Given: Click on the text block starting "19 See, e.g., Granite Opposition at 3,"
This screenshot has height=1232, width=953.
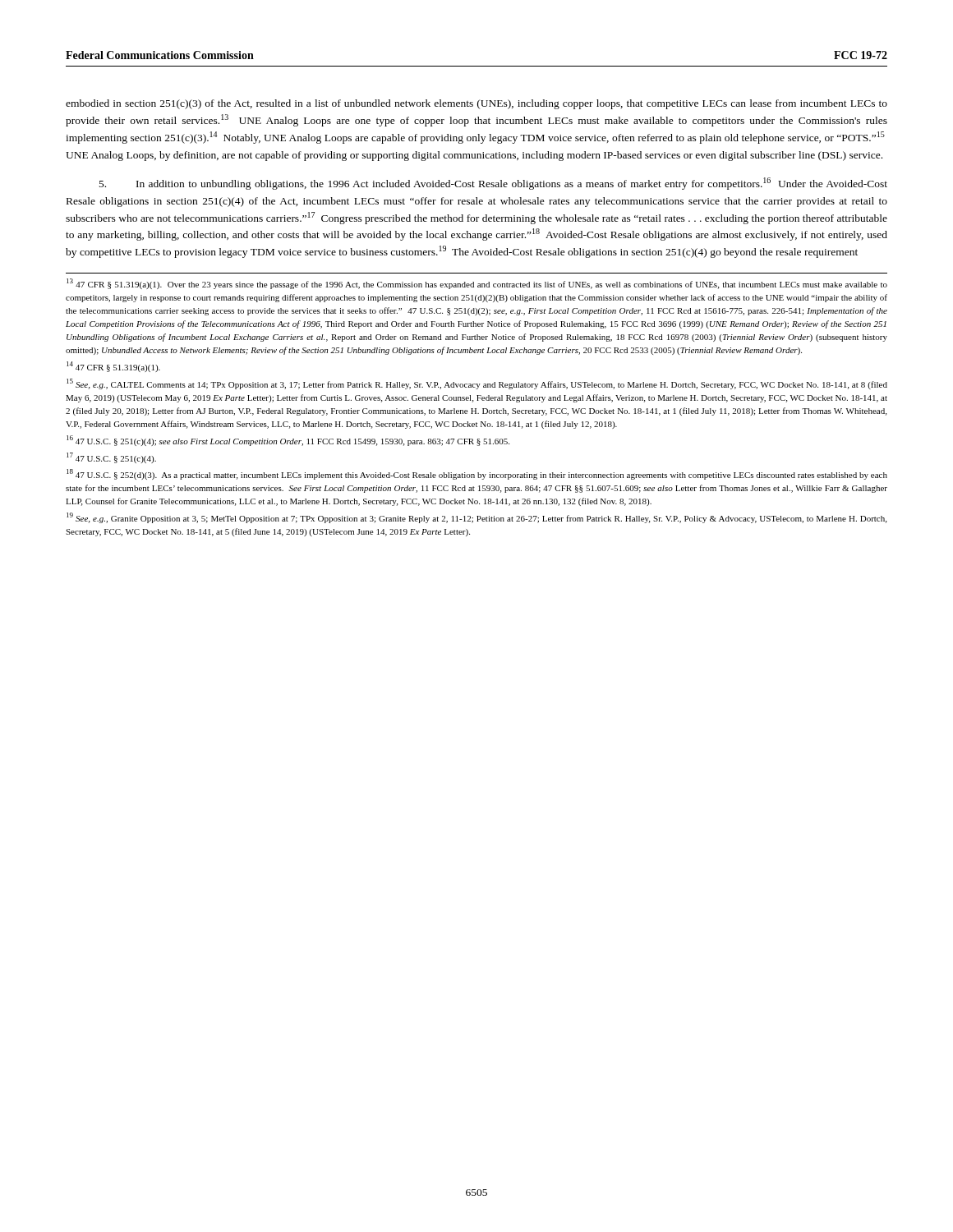Looking at the screenshot, I should coord(476,525).
